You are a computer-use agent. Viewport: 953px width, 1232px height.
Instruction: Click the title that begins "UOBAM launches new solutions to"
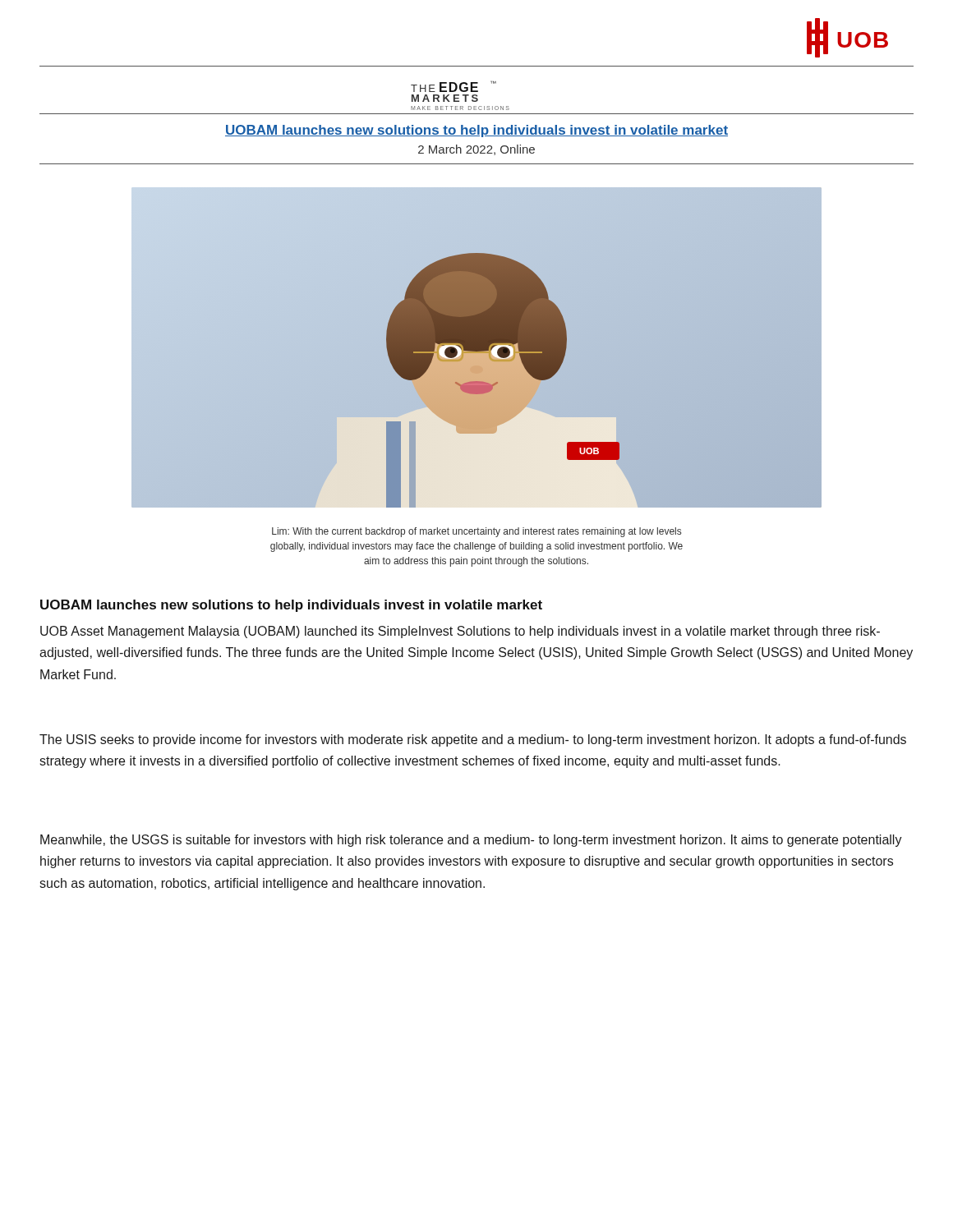point(476,131)
